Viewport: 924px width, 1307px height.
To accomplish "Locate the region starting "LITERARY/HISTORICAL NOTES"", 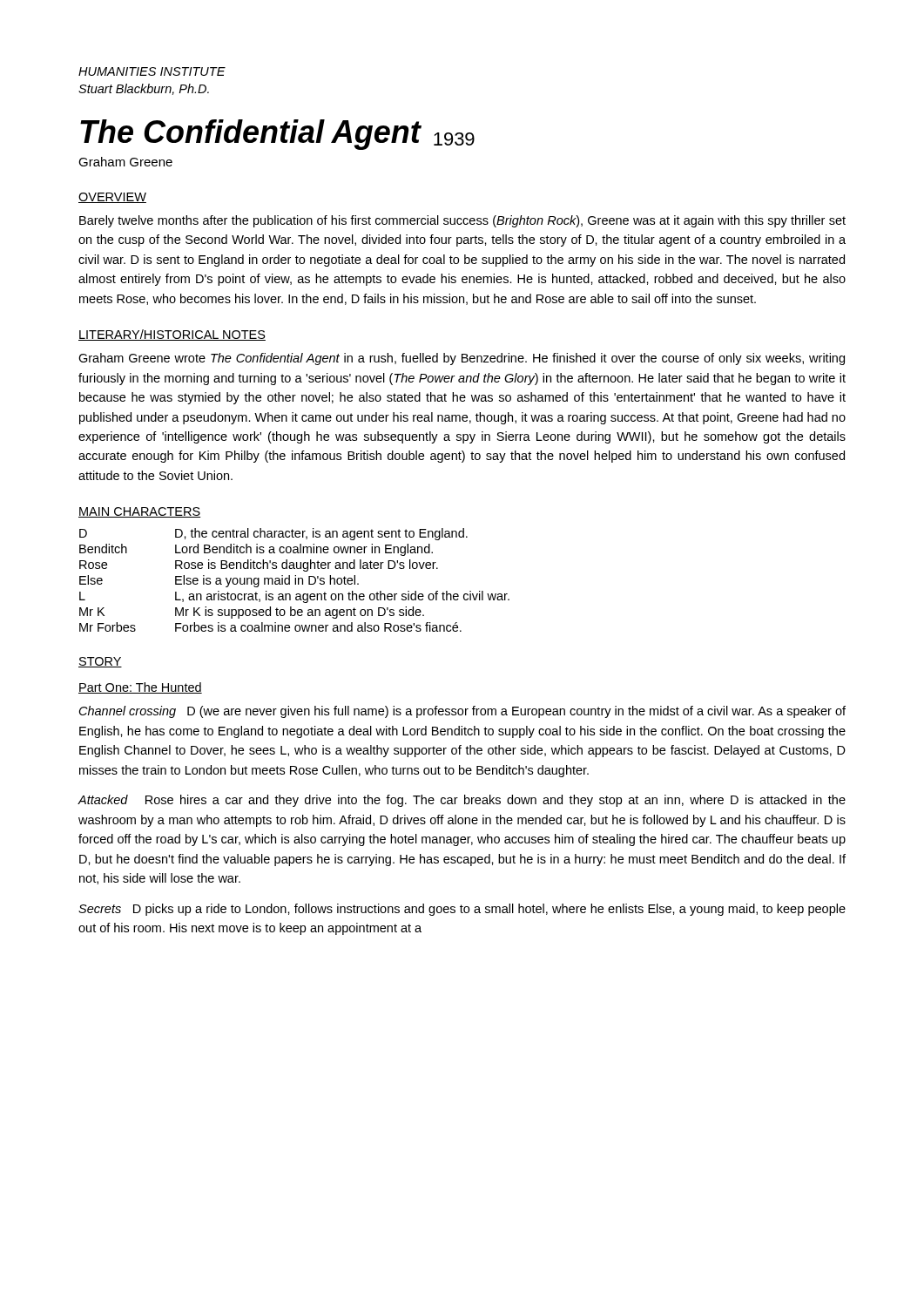I will click(172, 335).
